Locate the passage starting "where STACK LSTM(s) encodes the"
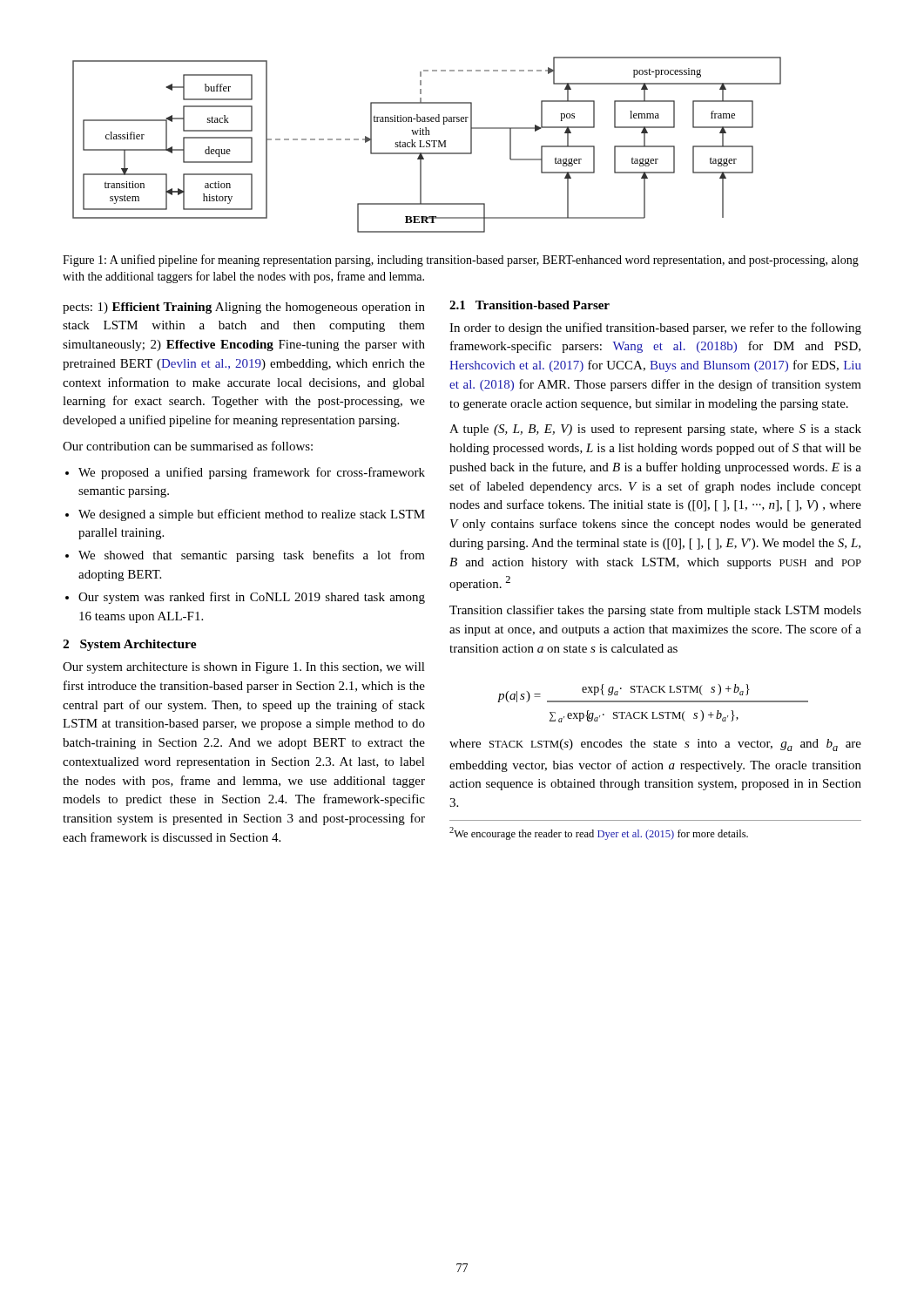 655,774
